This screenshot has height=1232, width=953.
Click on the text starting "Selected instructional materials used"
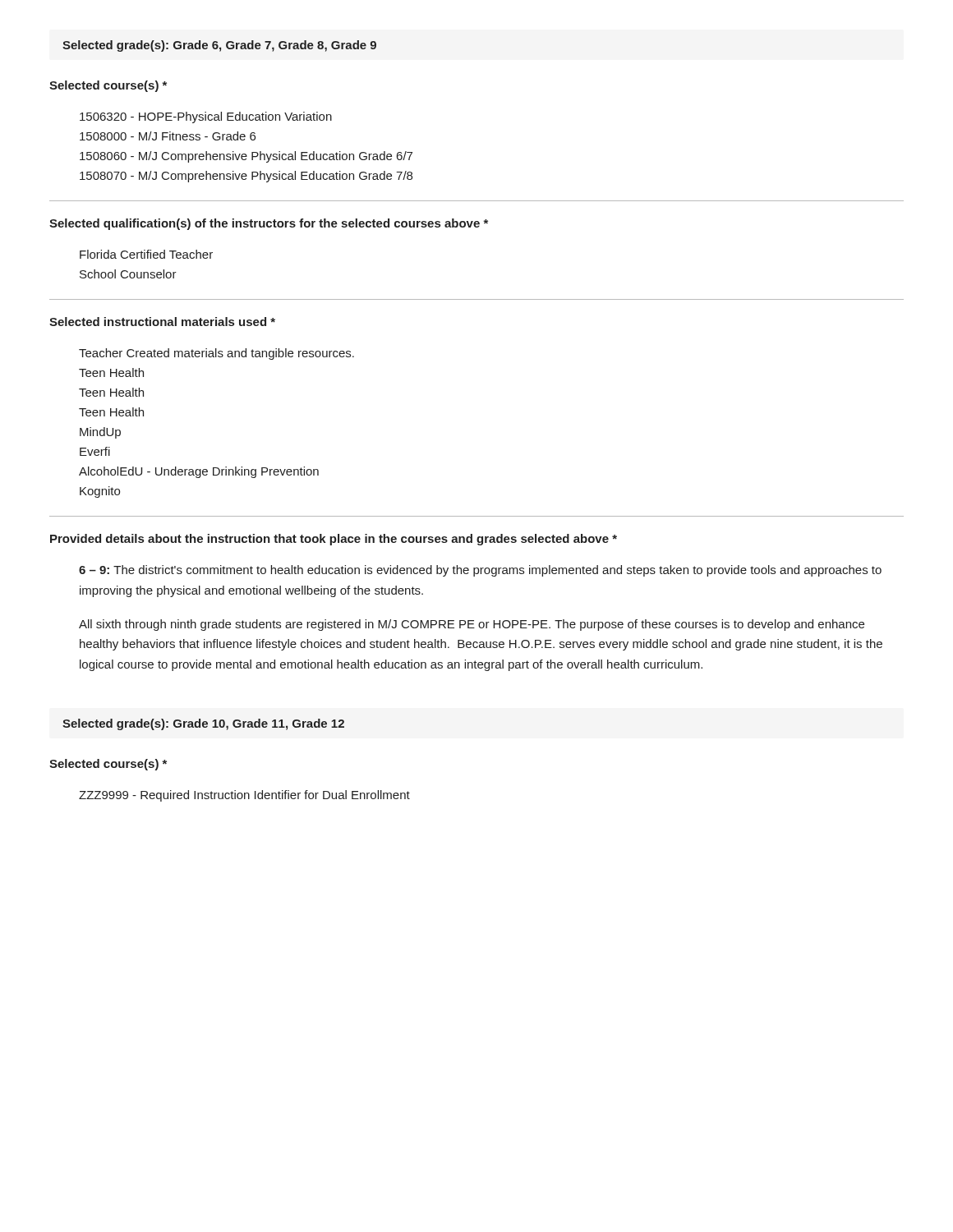click(x=162, y=322)
